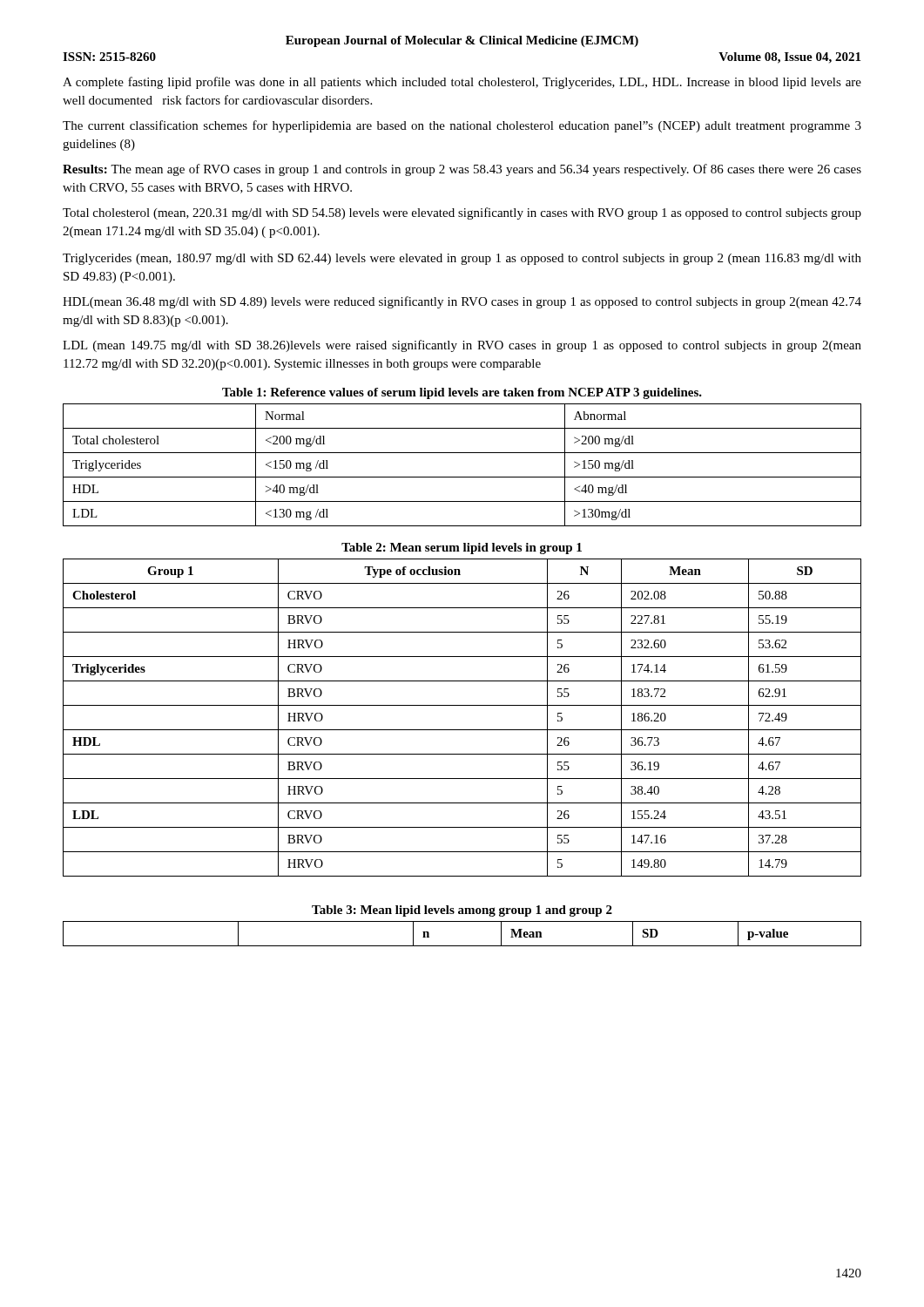Click on the passage starting "Total cholesterol (mean, 220.31 mg/dl"

[462, 222]
